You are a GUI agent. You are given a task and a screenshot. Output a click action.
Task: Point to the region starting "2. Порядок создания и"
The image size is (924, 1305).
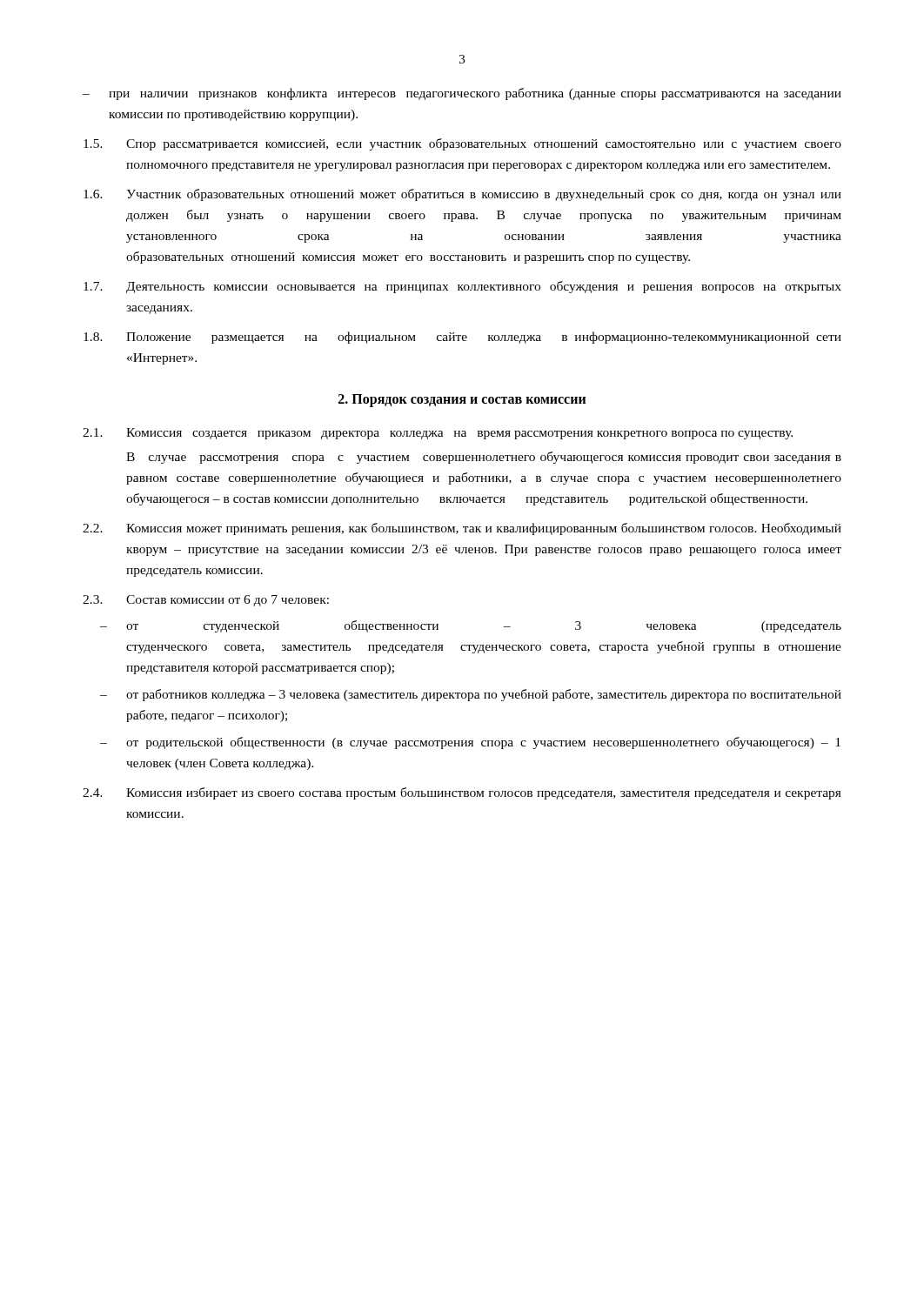pos(462,399)
